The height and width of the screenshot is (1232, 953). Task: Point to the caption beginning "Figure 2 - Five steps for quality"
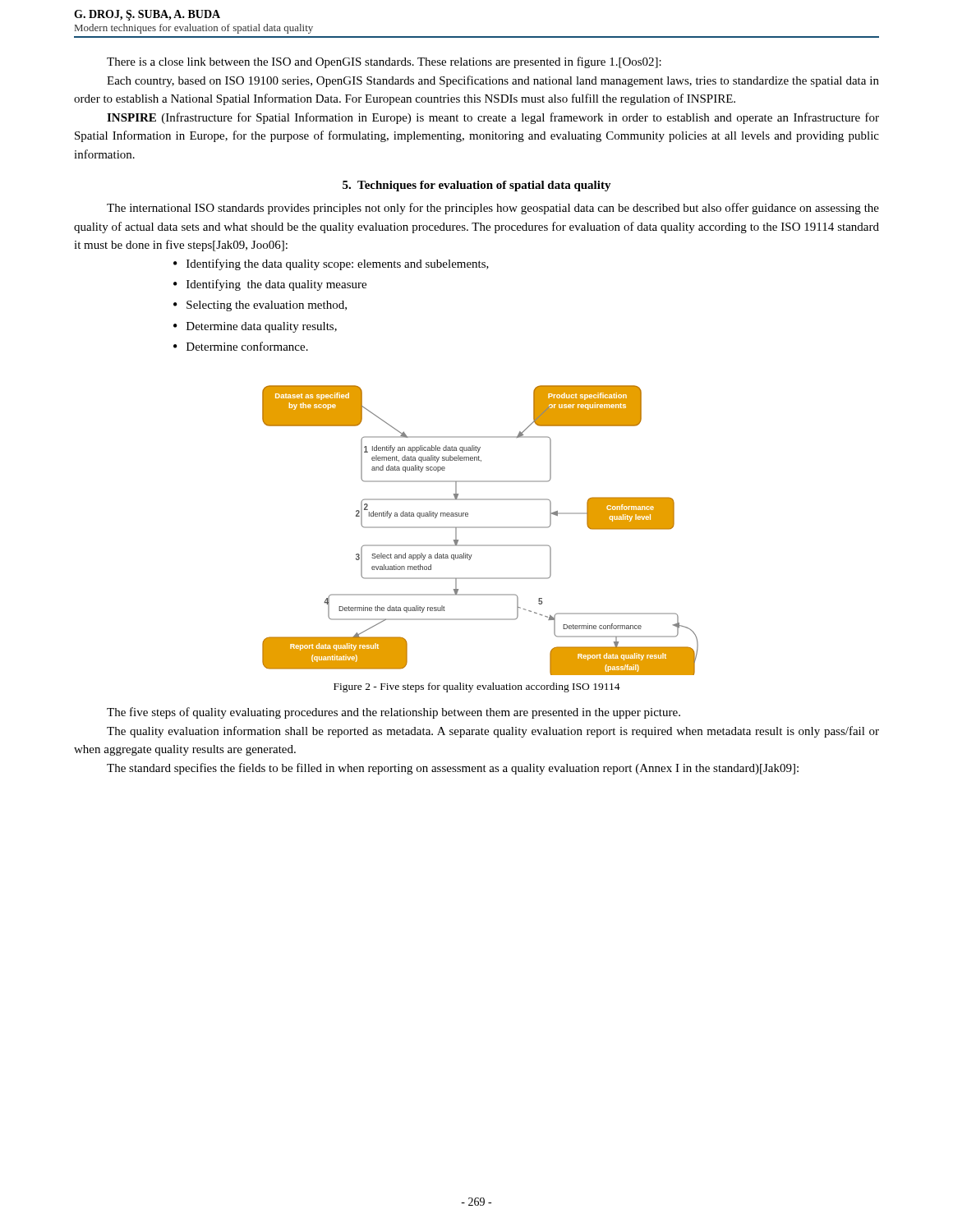pyautogui.click(x=476, y=687)
